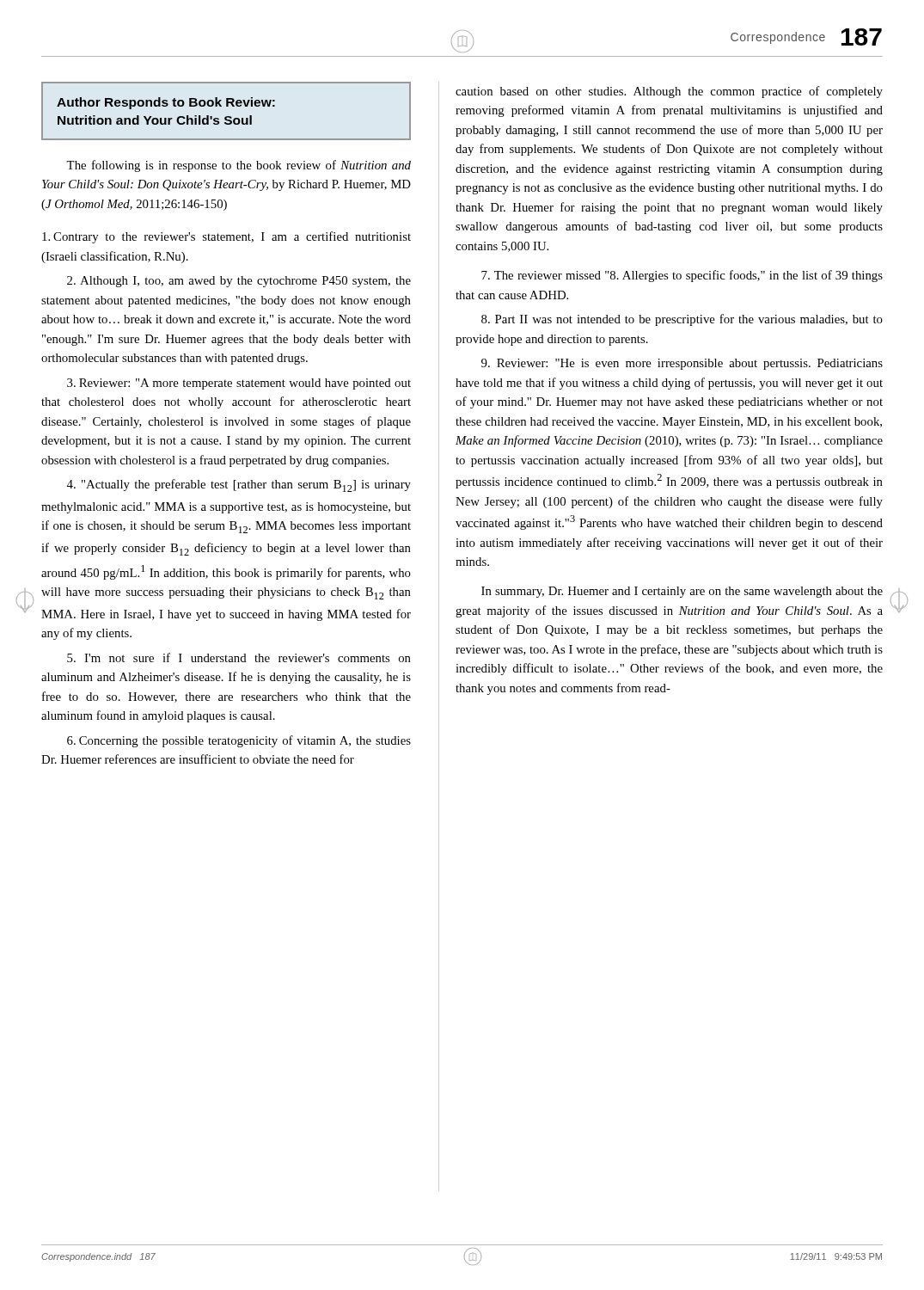Select the text block that reads "The following is in response to"
Image resolution: width=924 pixels, height=1290 pixels.
click(x=226, y=185)
